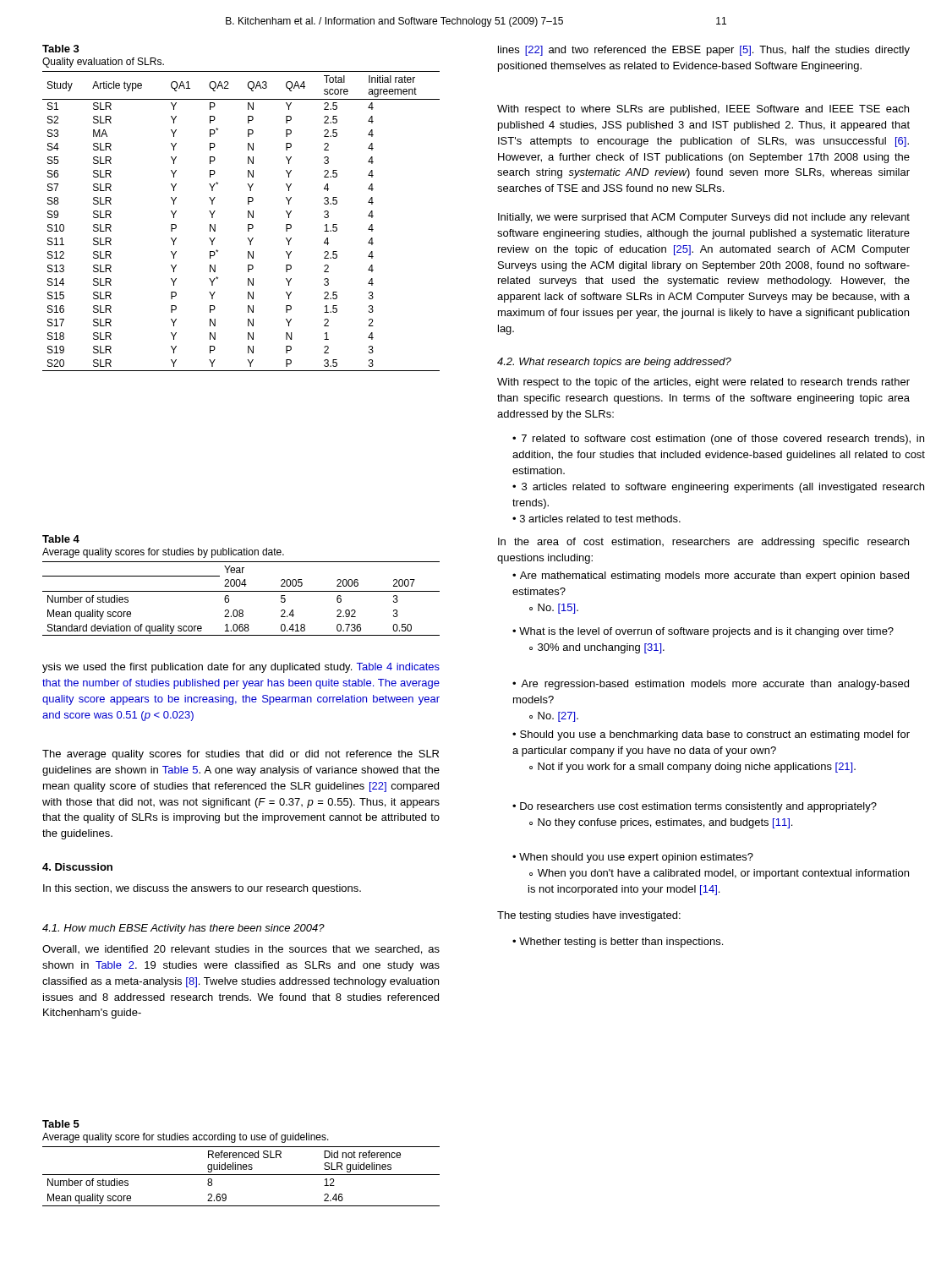Locate the text block starting "Initially, we were"

[703, 273]
